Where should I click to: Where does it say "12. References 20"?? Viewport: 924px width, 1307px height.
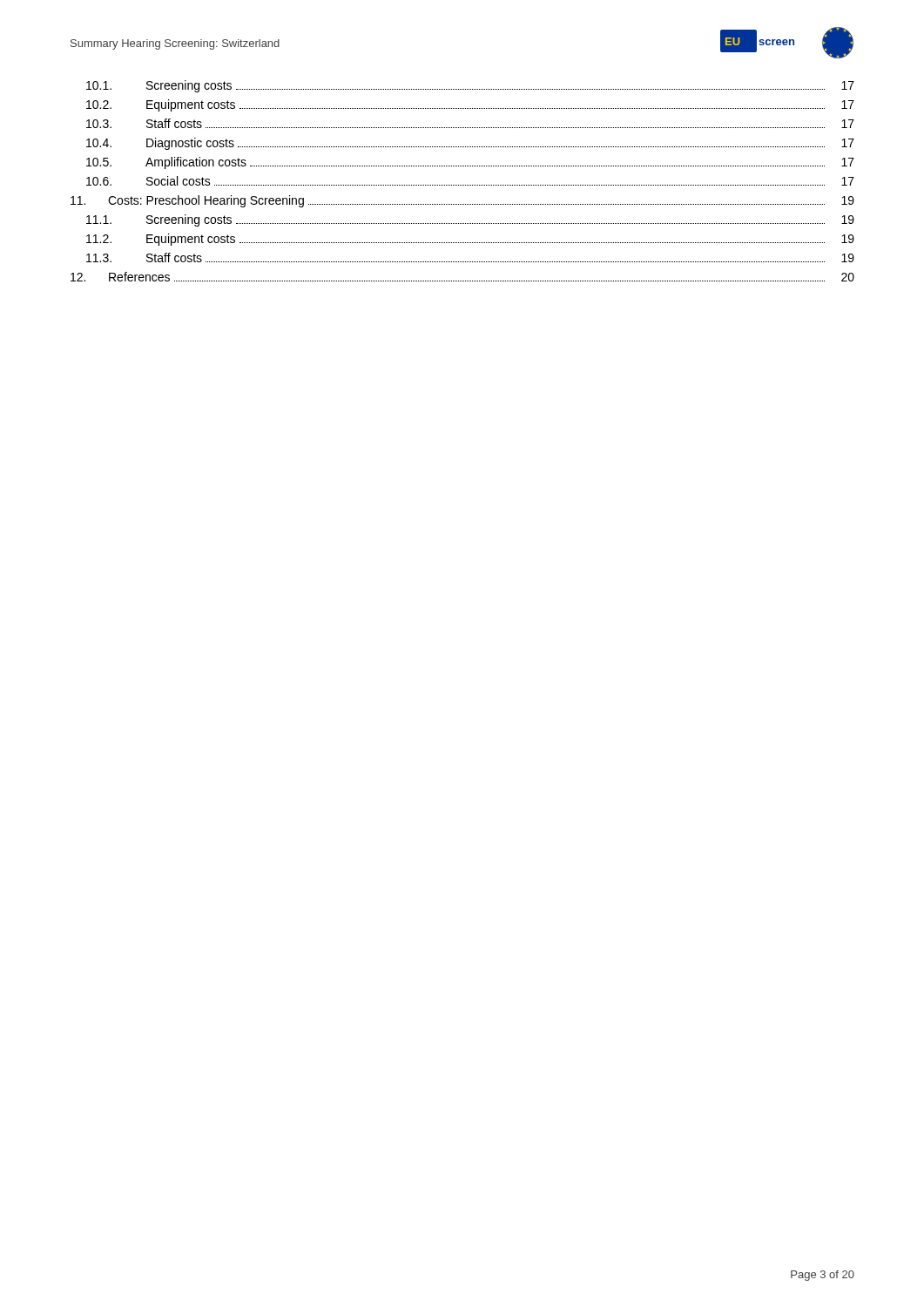pyautogui.click(x=462, y=277)
